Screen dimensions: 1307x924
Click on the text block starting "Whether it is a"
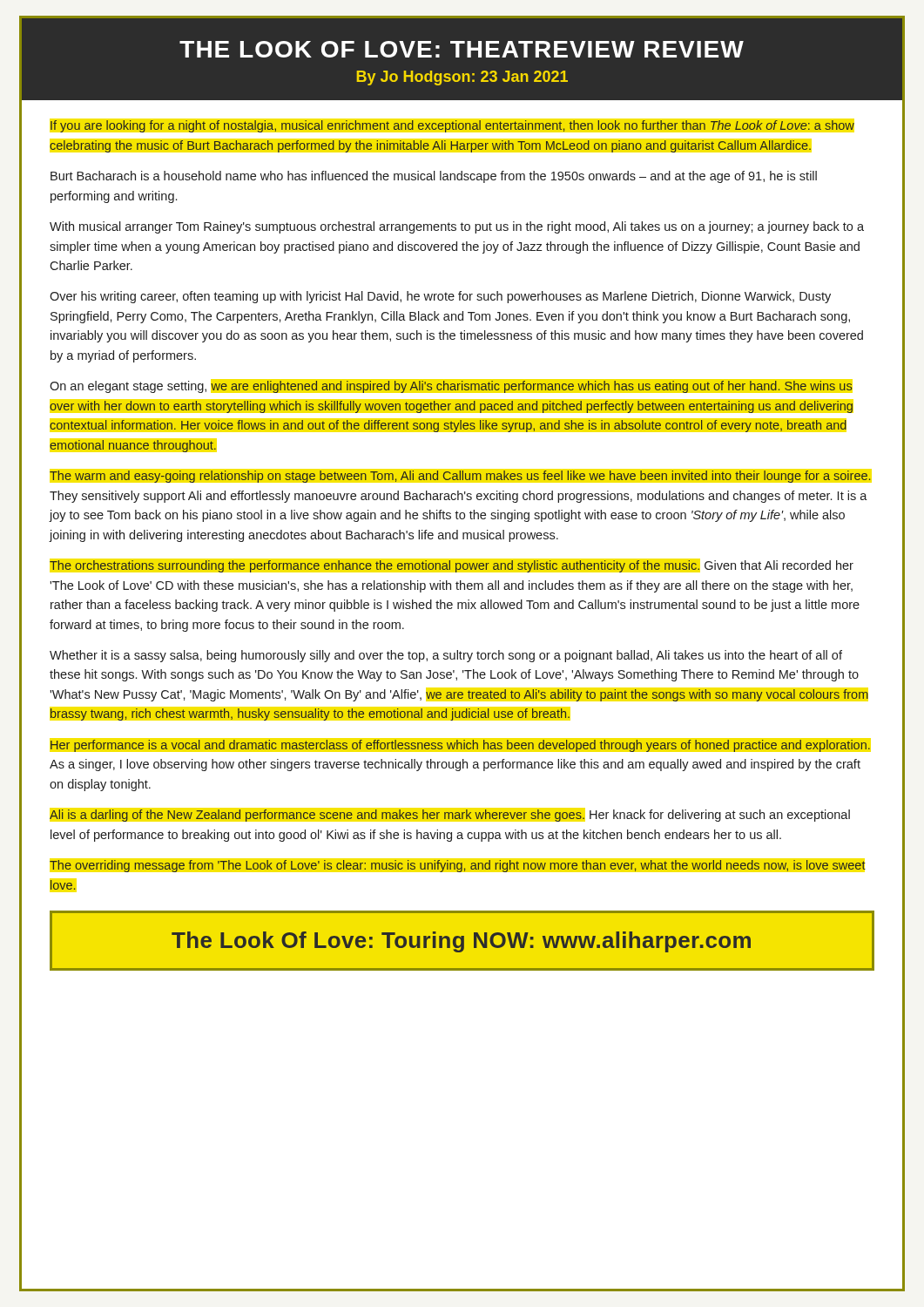(x=459, y=685)
